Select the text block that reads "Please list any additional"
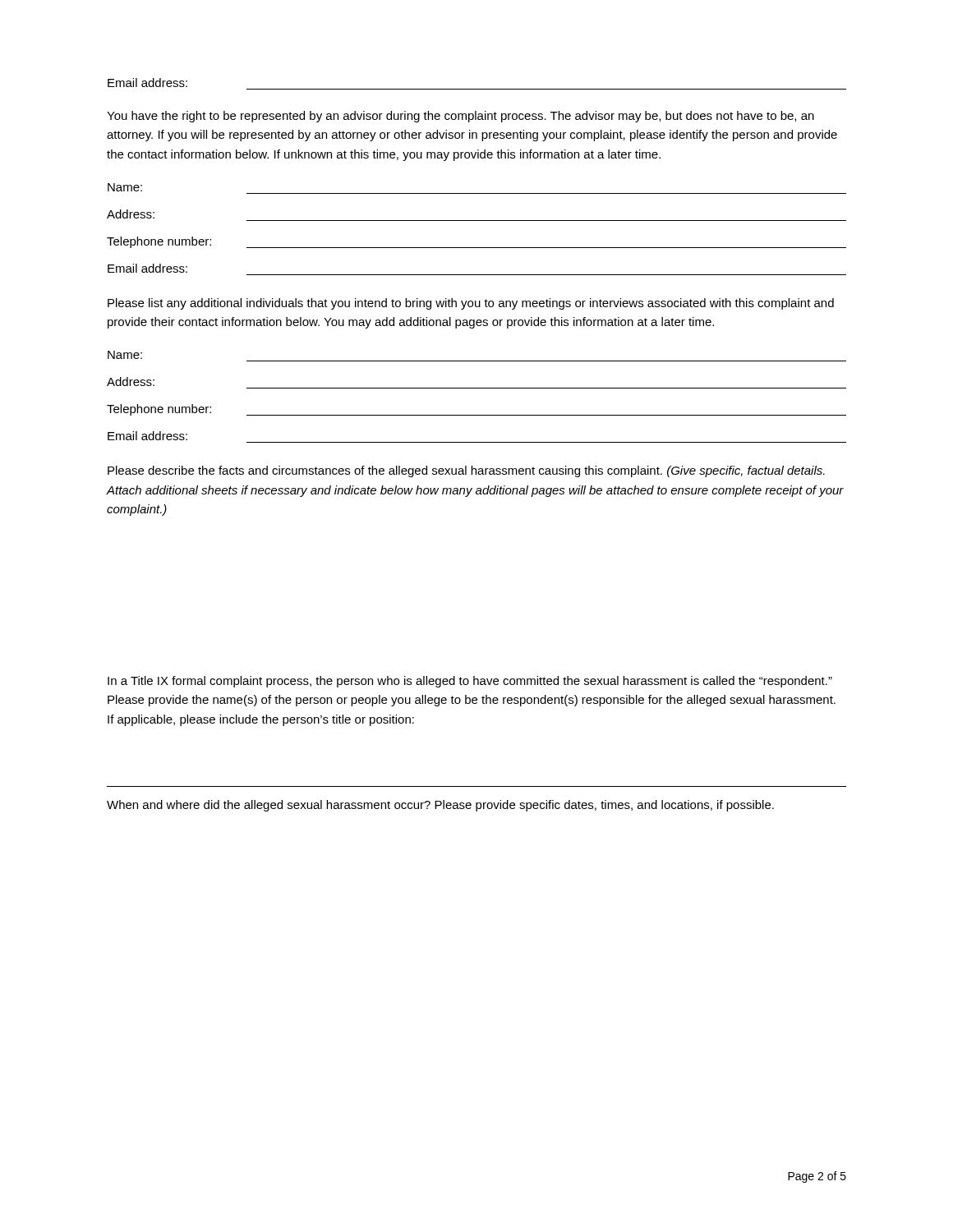The width and height of the screenshot is (953, 1232). [x=471, y=312]
